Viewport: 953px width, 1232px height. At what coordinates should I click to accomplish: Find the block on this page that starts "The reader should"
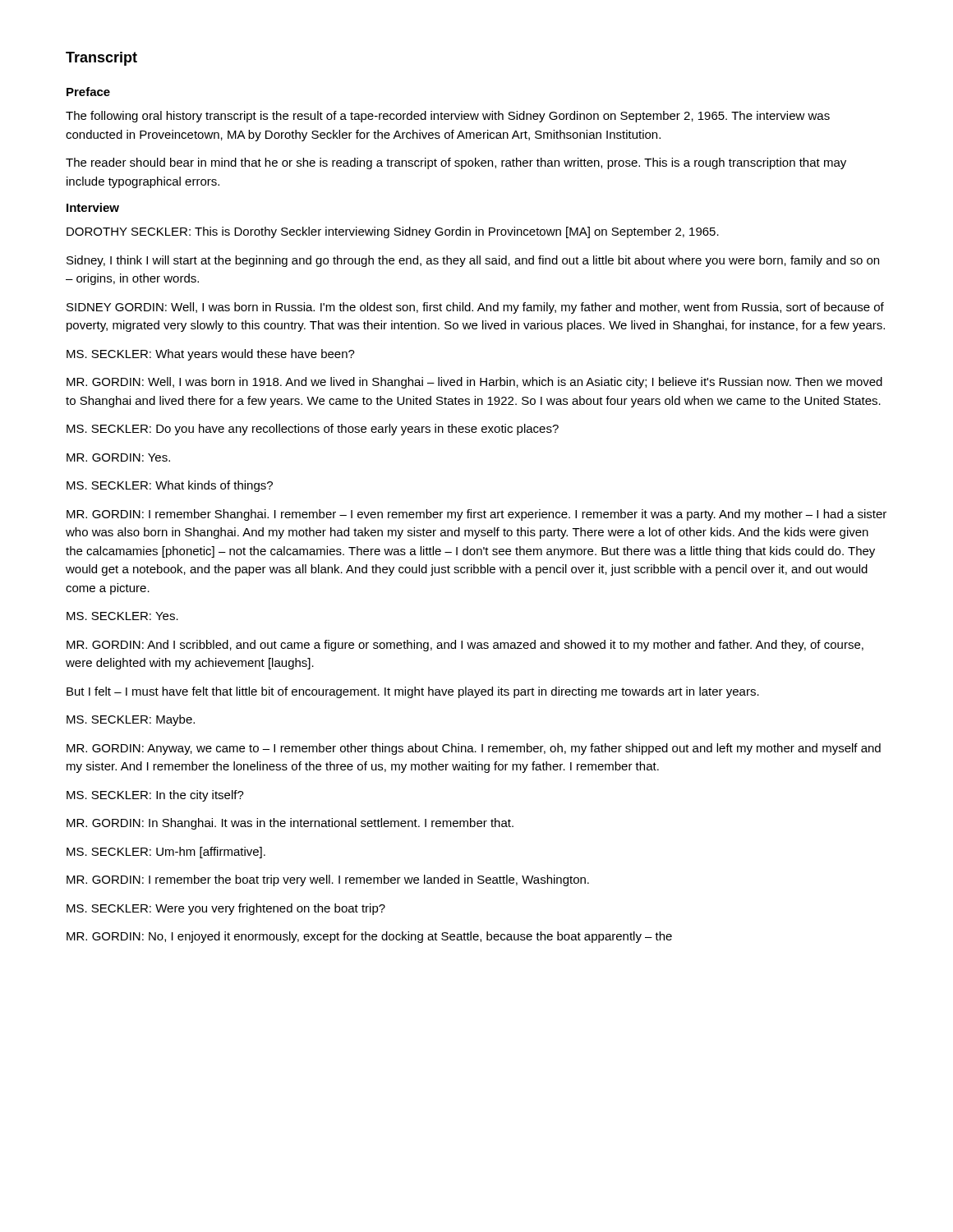point(456,171)
